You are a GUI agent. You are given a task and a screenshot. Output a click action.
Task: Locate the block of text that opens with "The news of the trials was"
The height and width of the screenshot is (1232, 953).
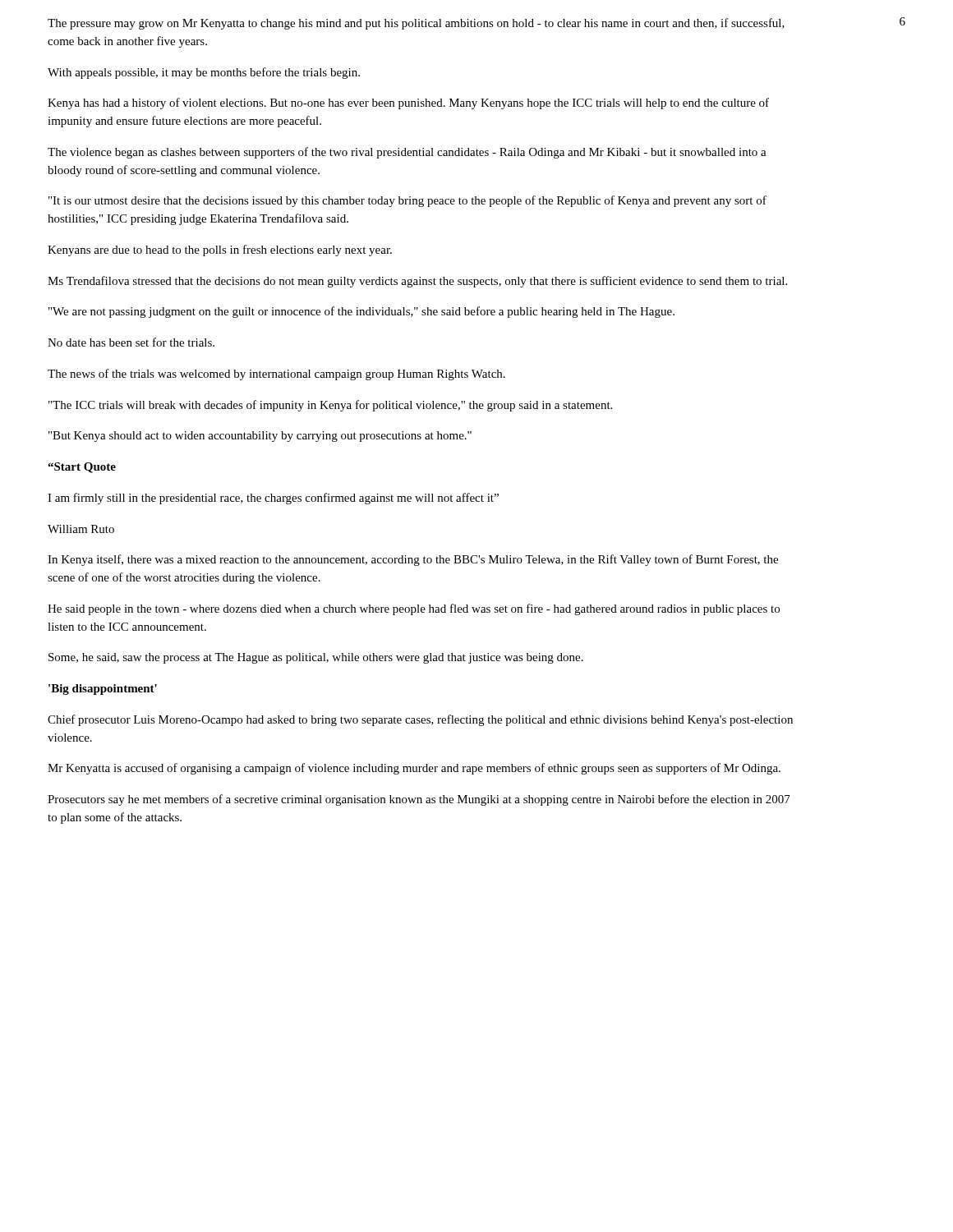277,373
